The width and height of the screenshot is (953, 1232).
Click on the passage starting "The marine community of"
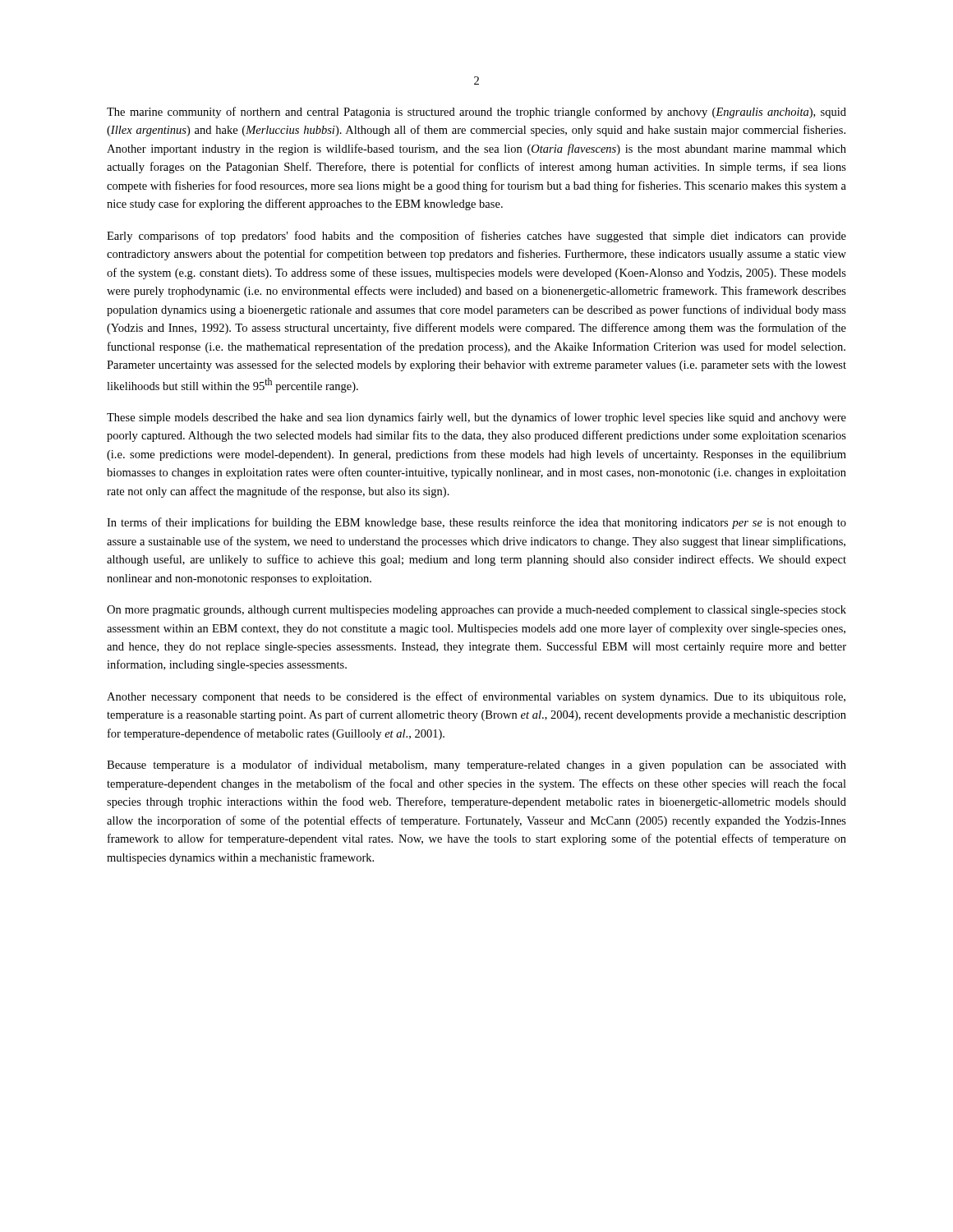tap(476, 158)
